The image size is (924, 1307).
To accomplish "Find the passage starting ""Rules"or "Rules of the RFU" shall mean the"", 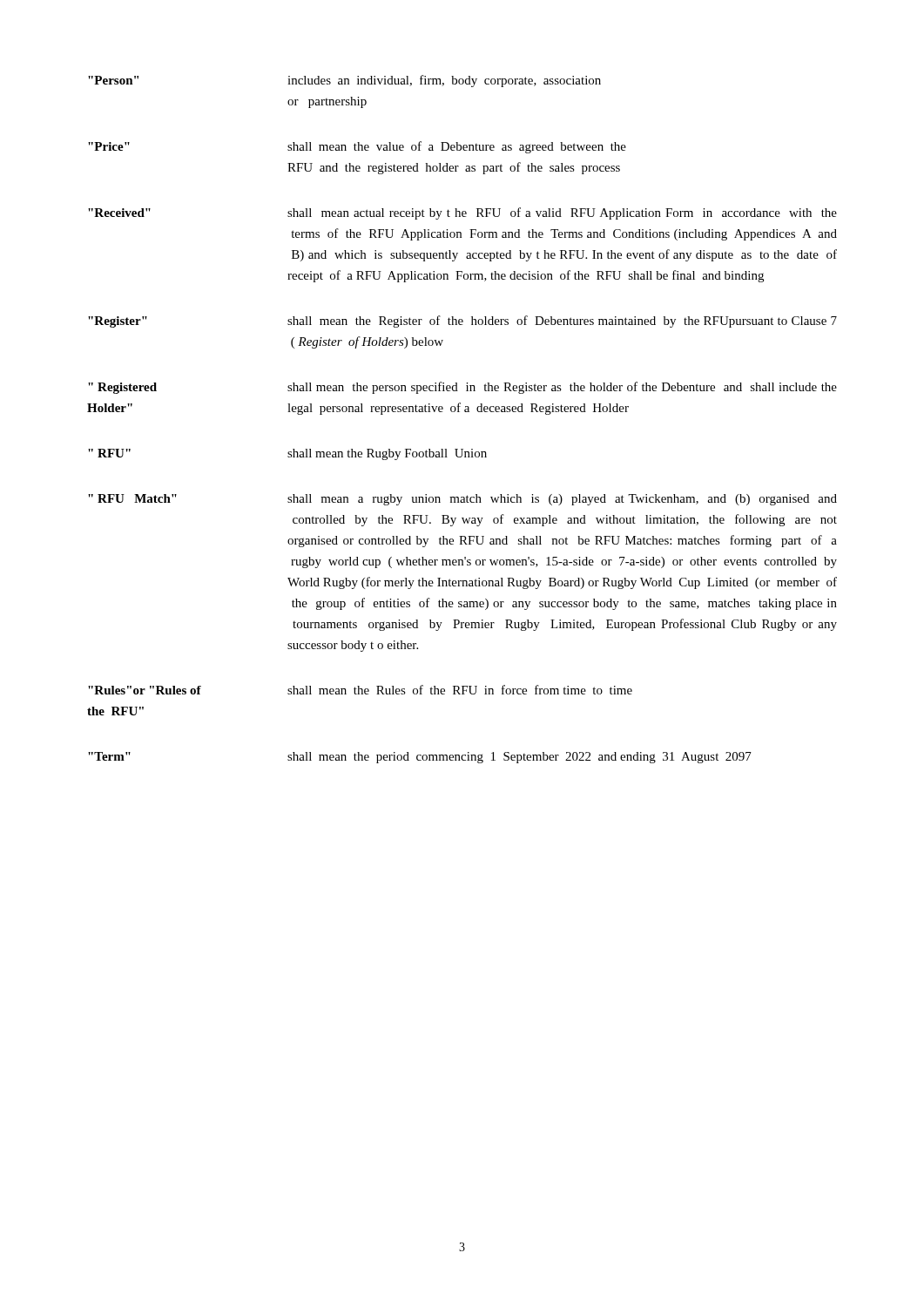I will click(462, 701).
